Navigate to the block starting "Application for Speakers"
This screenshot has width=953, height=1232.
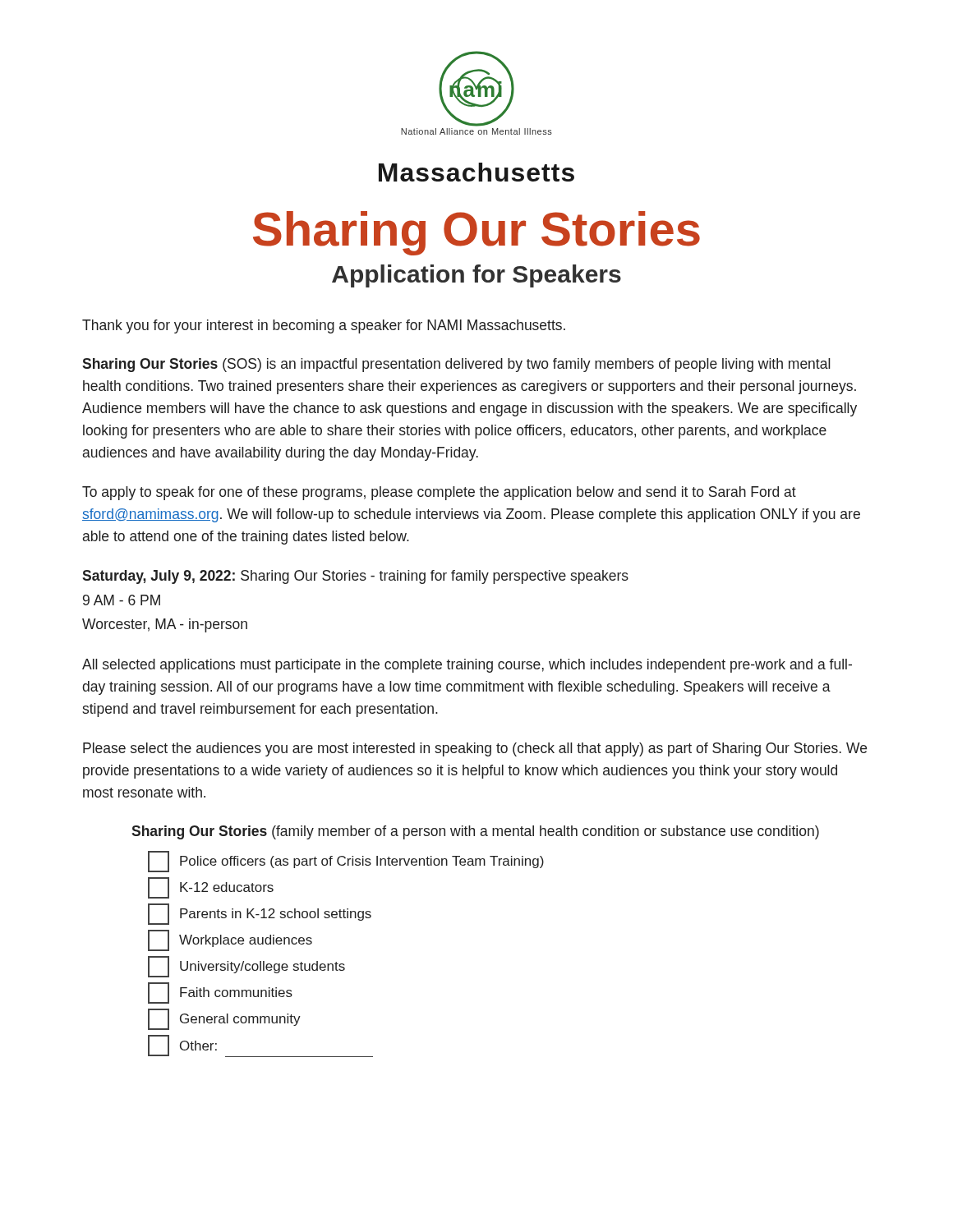click(x=476, y=274)
